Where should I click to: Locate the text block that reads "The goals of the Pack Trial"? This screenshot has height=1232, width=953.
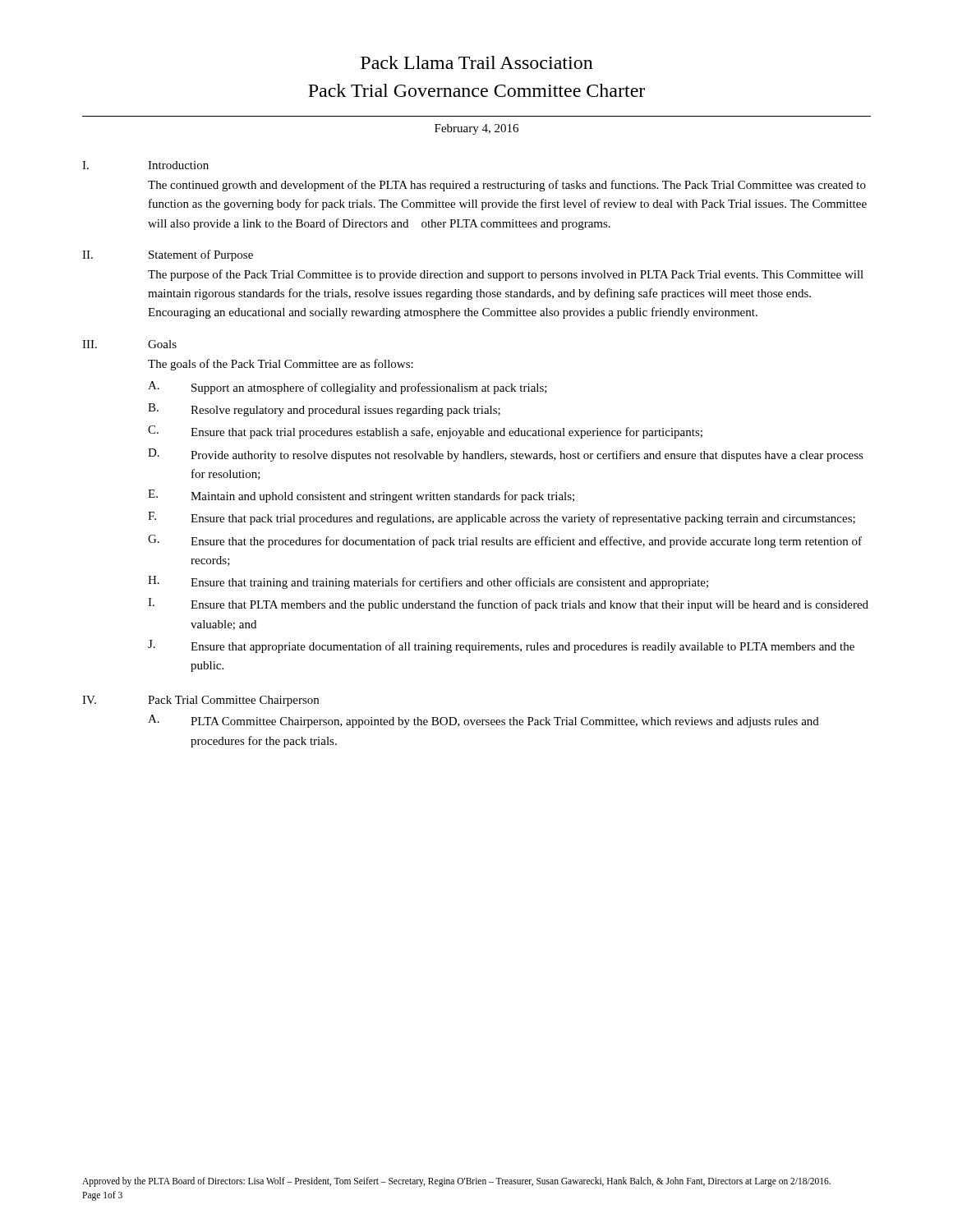click(281, 364)
